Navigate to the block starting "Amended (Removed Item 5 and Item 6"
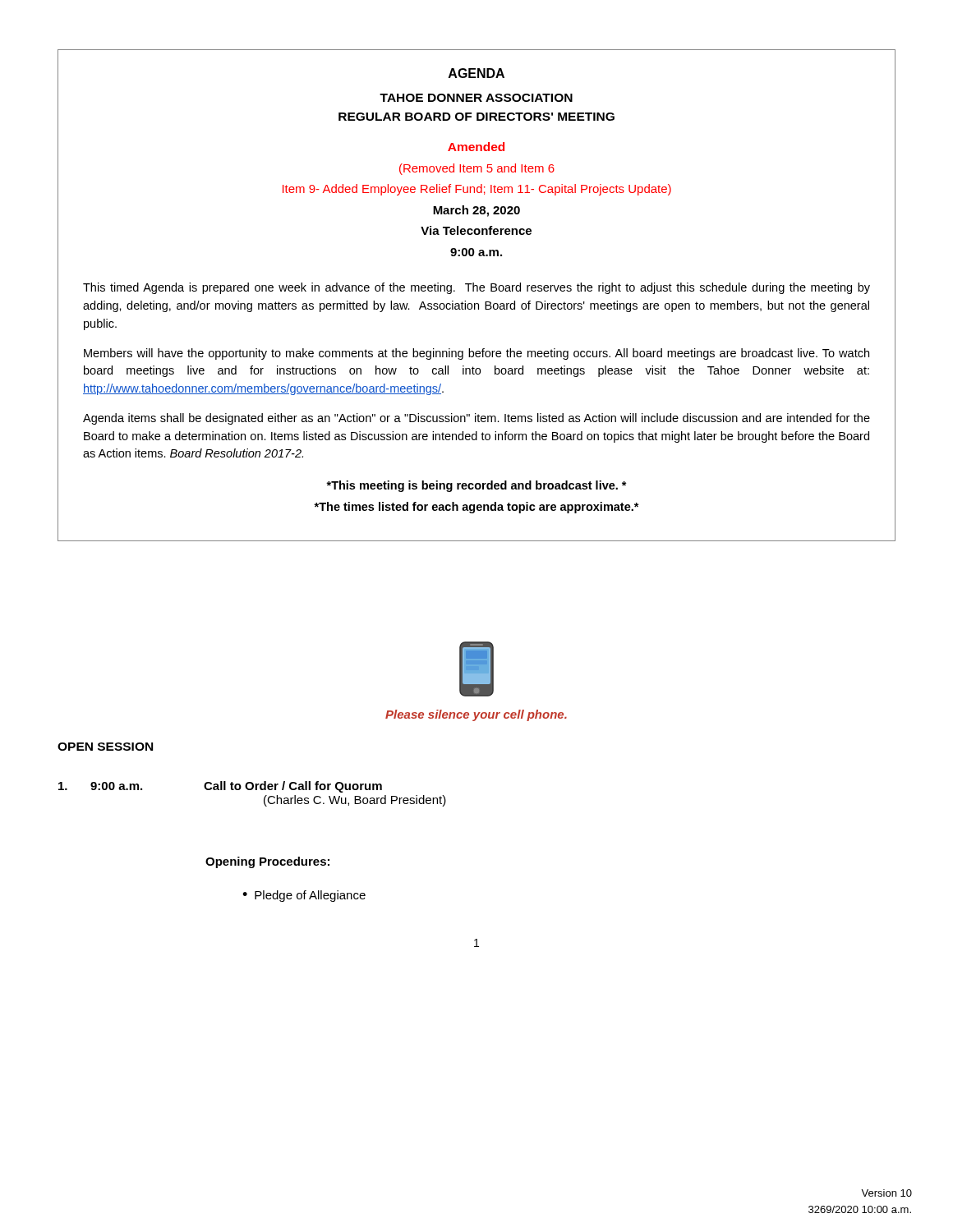Viewport: 953px width, 1232px height. click(476, 199)
